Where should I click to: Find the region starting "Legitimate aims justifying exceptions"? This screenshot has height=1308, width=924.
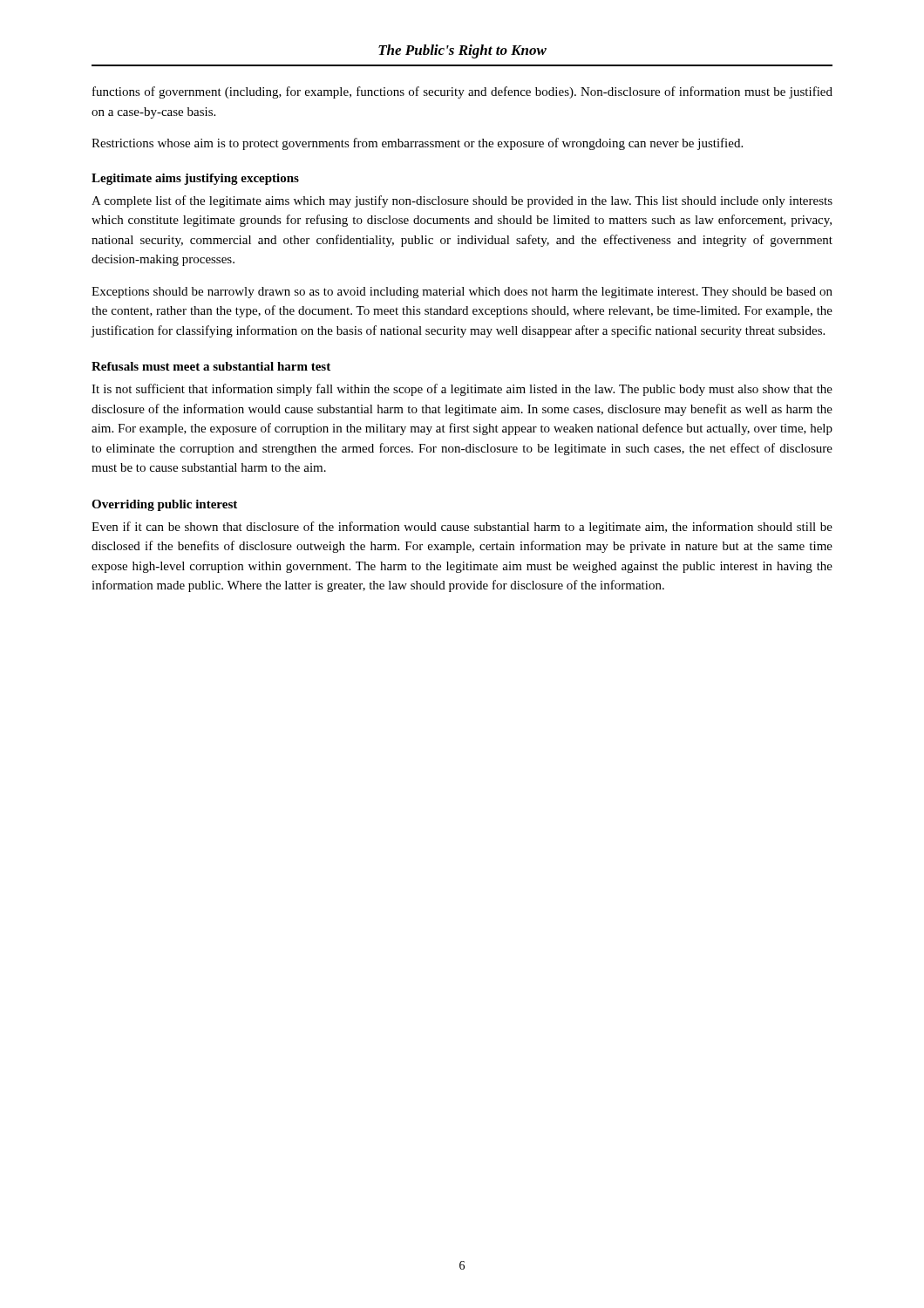click(195, 177)
